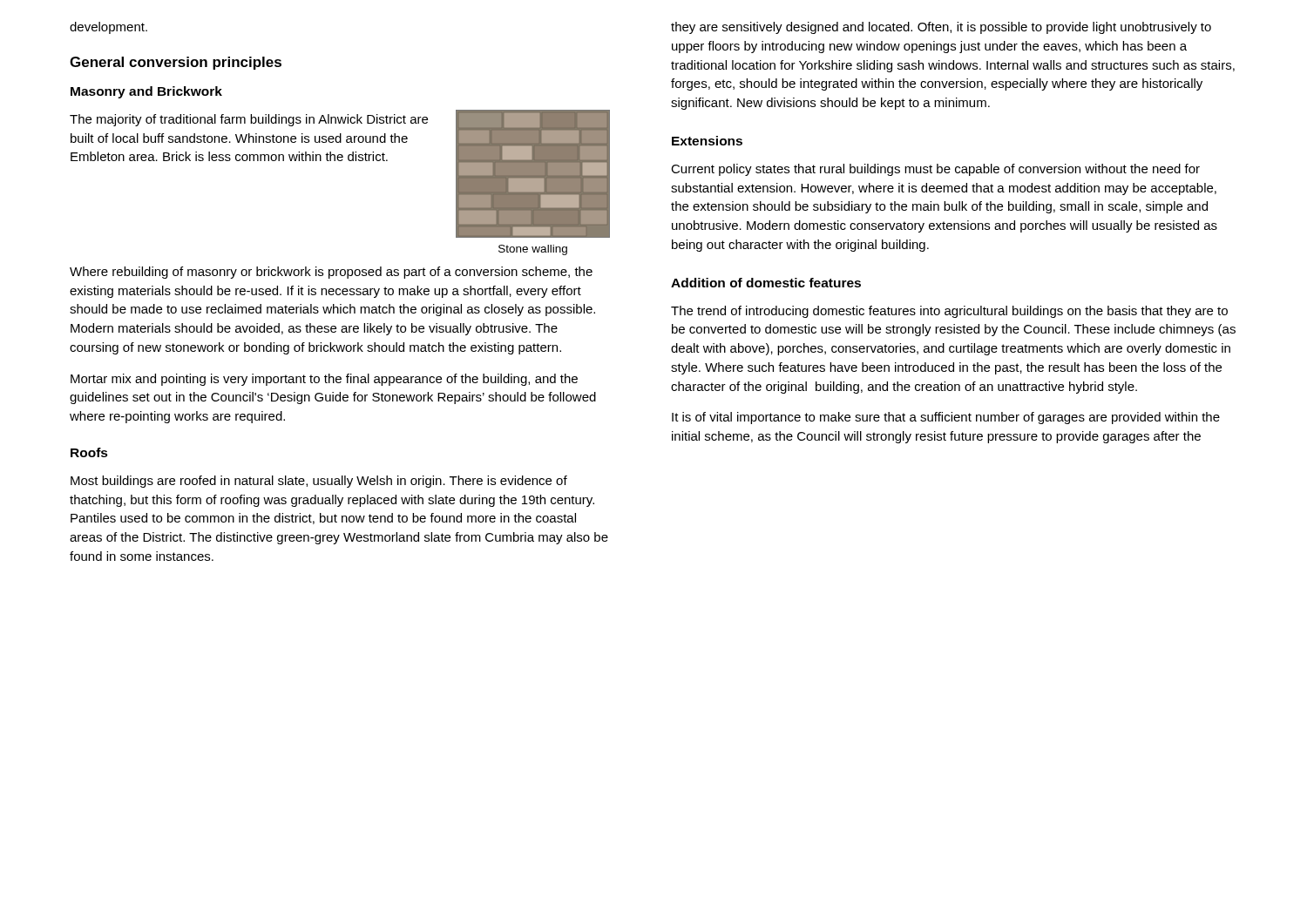Click on the text block that reads "The majority of traditional farm buildings in"

[x=249, y=138]
